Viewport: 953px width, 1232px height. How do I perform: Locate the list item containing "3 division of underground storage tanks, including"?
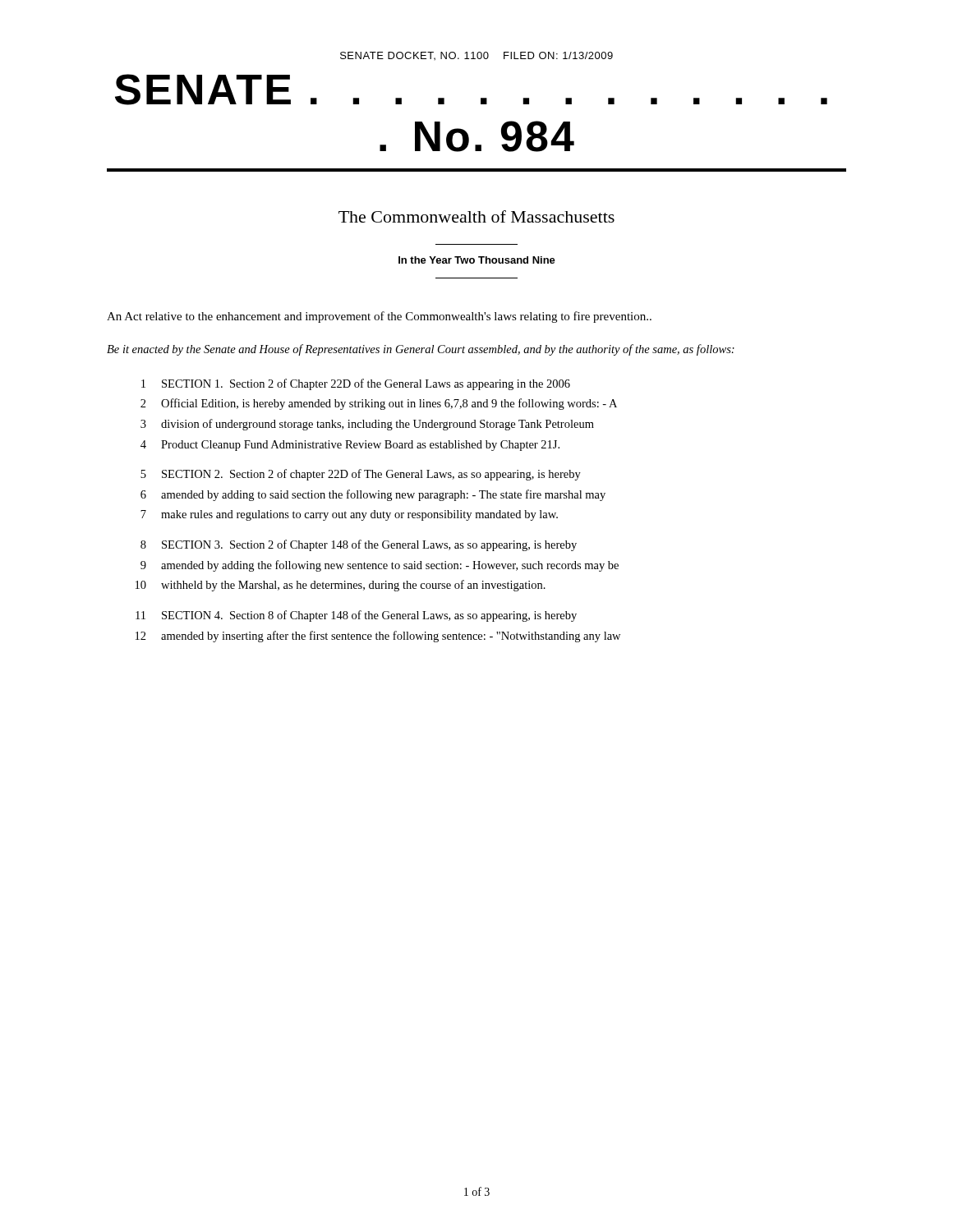click(476, 424)
